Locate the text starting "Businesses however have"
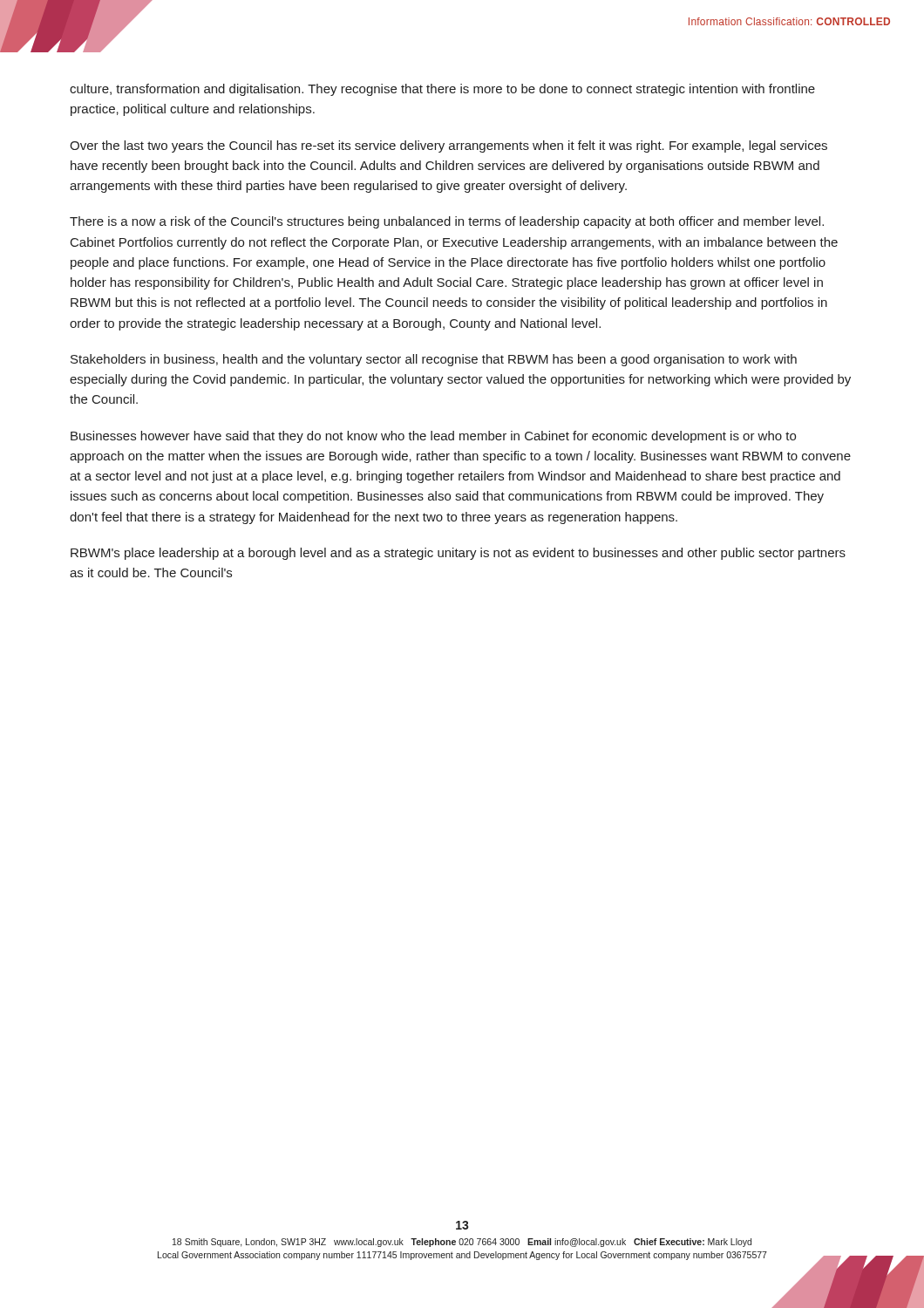This screenshot has width=924, height=1308. click(x=462, y=476)
